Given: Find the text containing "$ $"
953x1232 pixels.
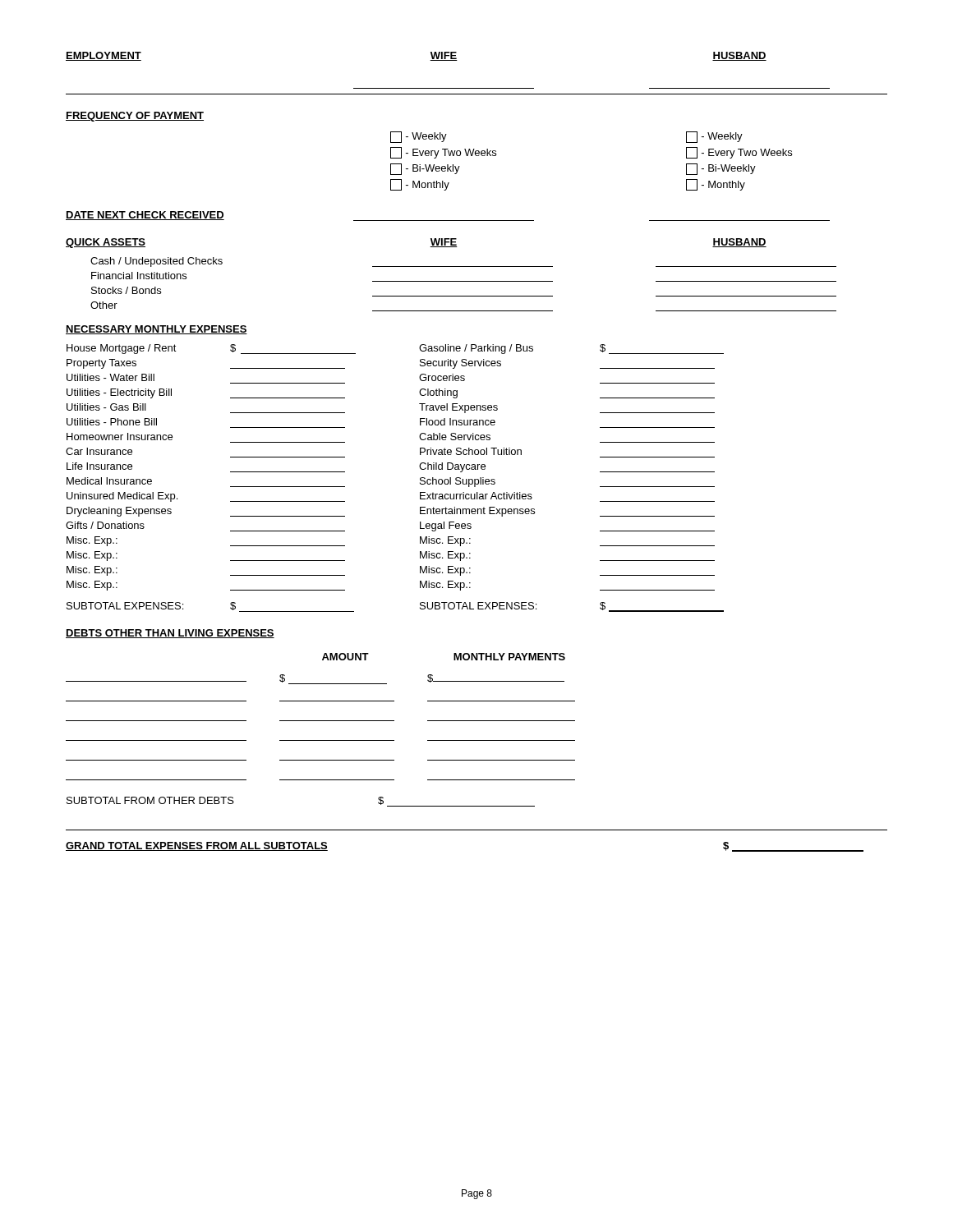Looking at the screenshot, I should (x=476, y=726).
